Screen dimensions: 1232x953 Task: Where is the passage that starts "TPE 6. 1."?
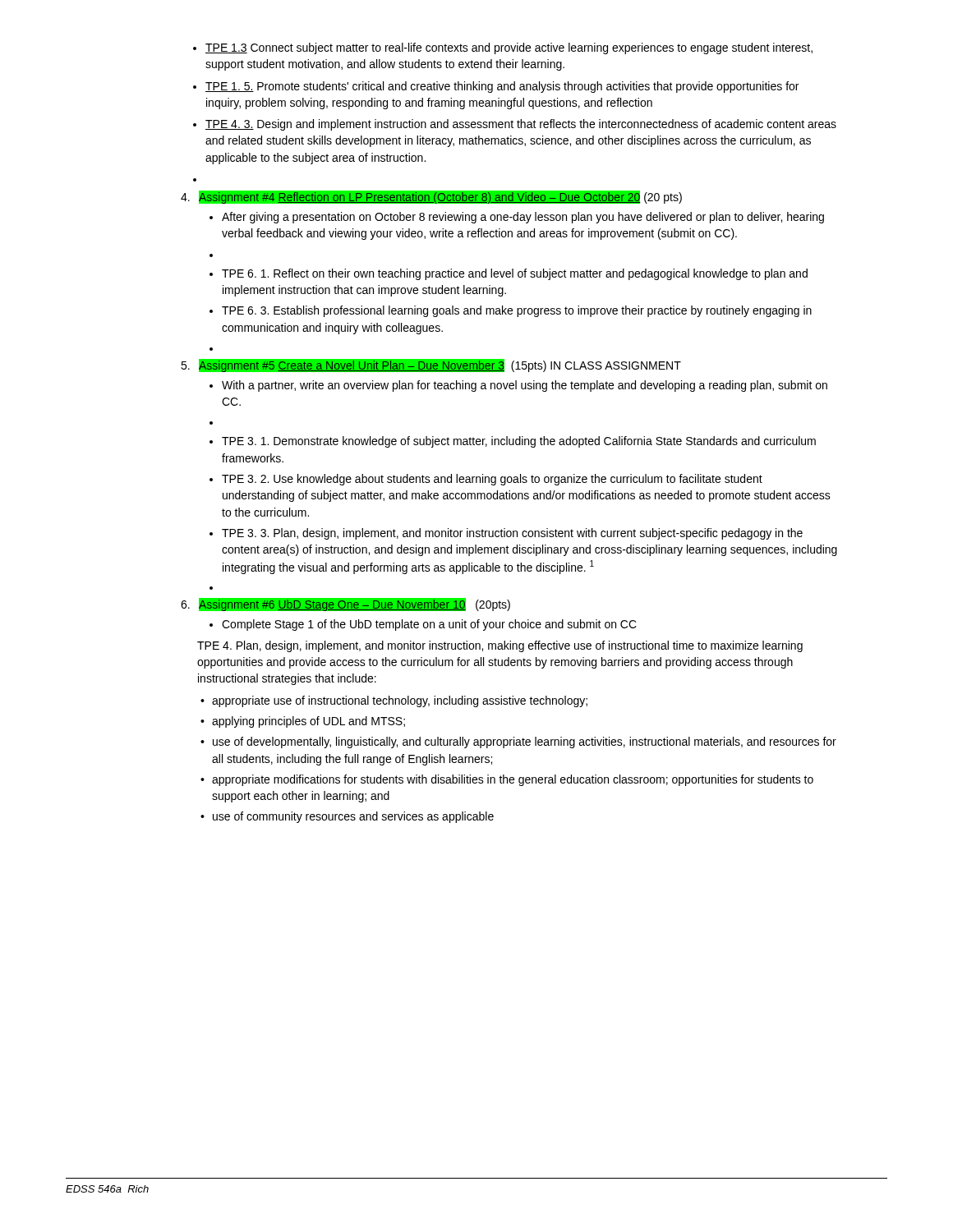518,282
